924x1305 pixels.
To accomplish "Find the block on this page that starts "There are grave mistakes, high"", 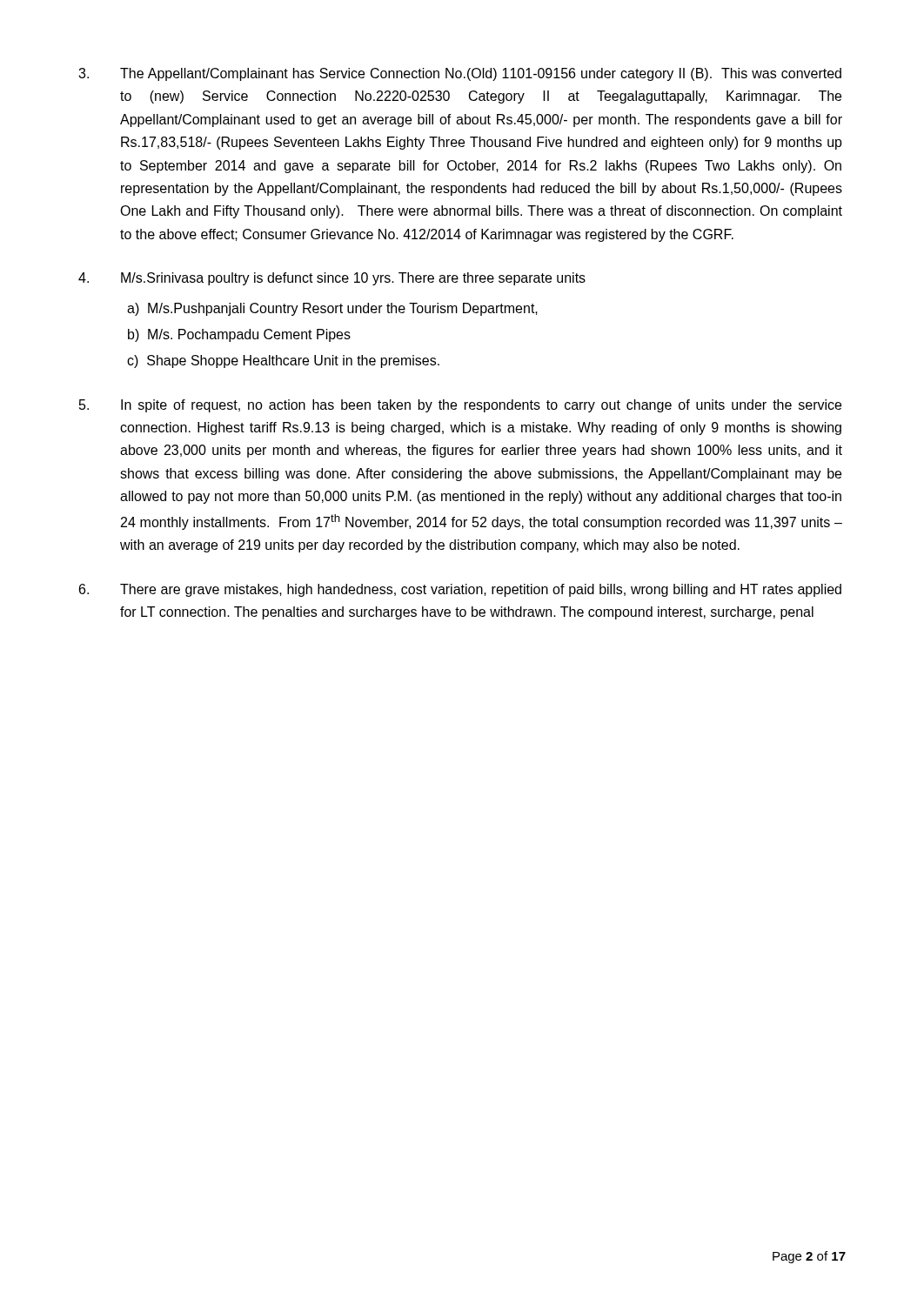I will pyautogui.click(x=460, y=601).
